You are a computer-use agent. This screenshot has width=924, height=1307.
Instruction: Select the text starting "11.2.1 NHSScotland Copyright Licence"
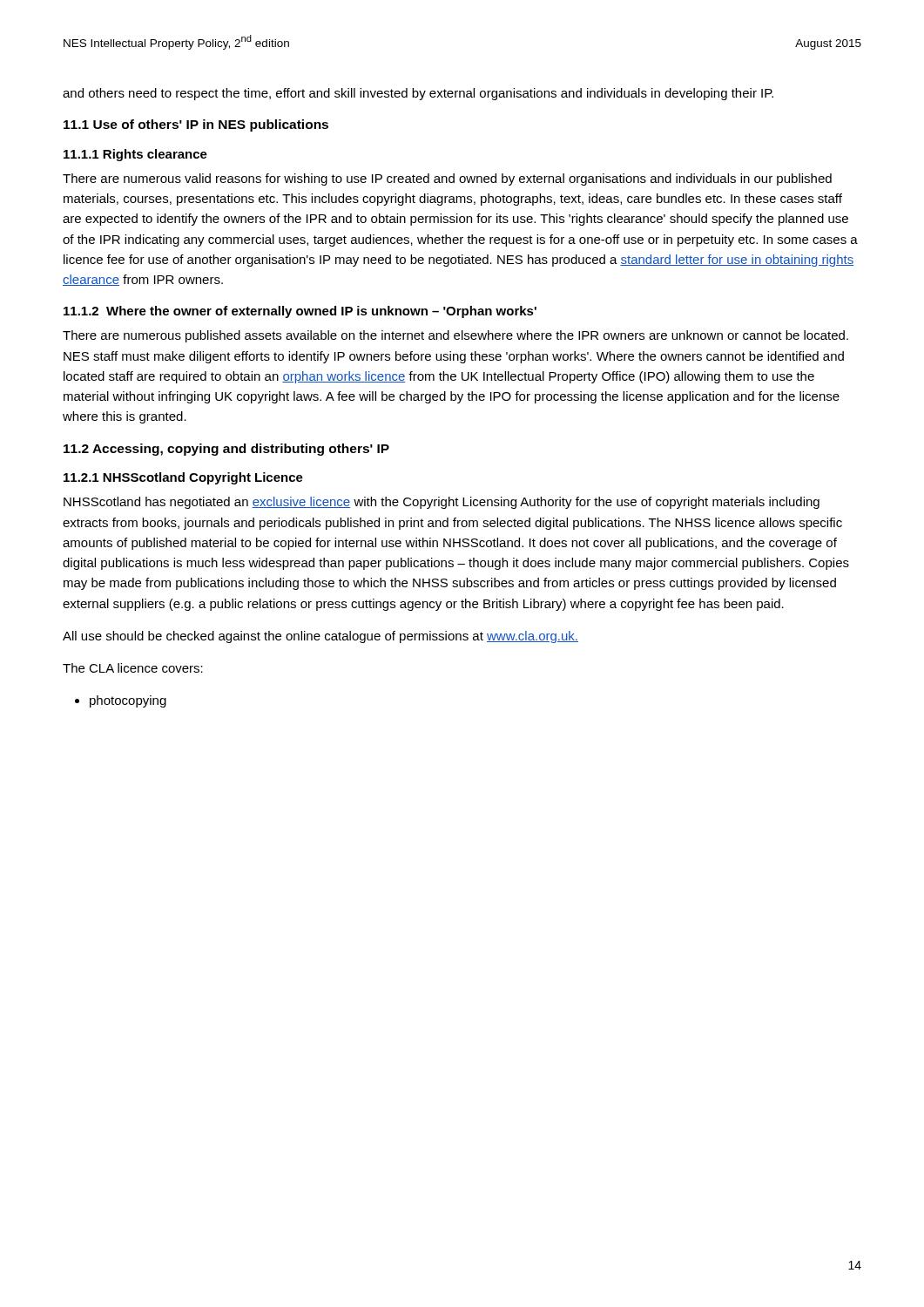(183, 477)
